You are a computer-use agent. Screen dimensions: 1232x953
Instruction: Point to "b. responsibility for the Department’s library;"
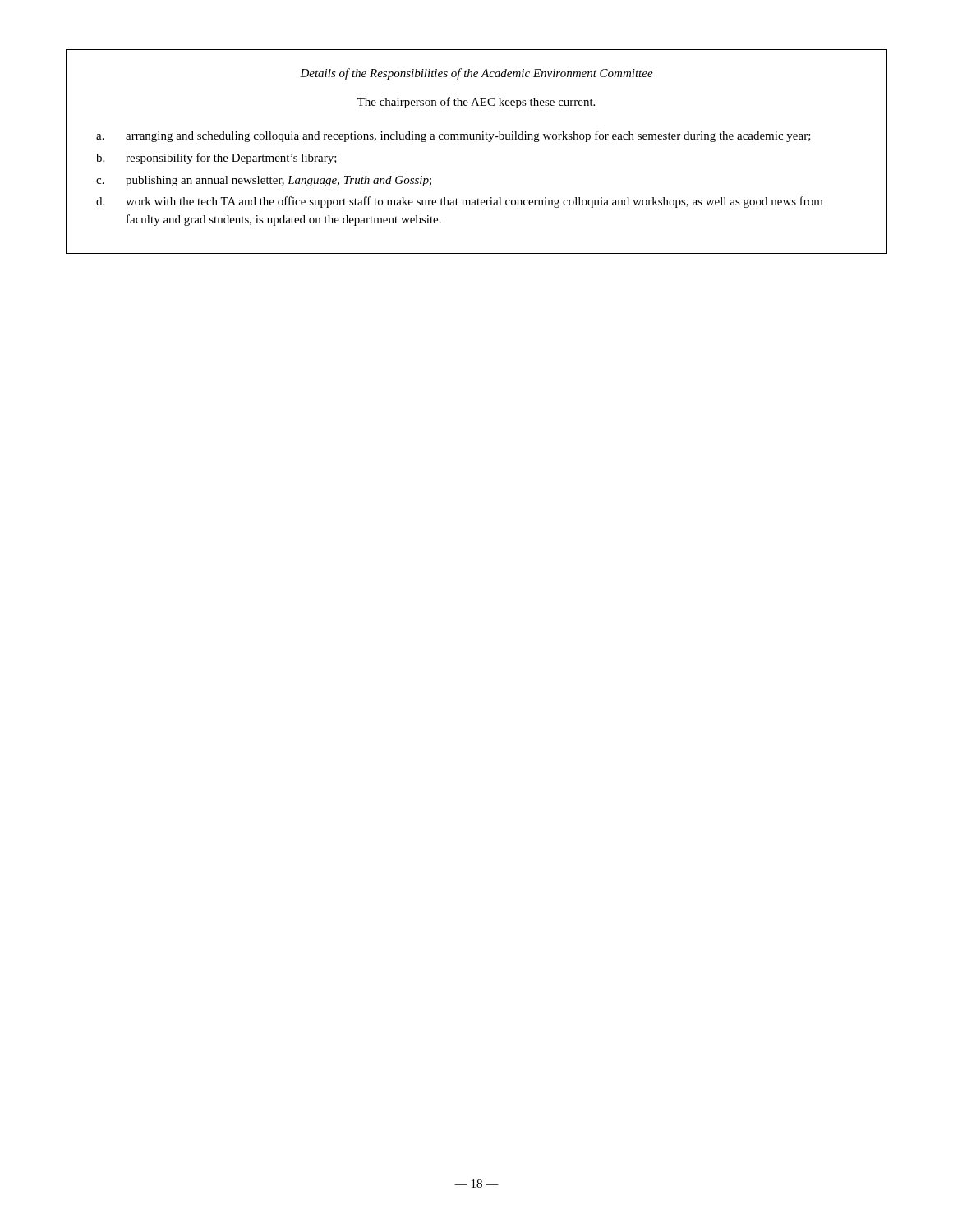(216, 159)
